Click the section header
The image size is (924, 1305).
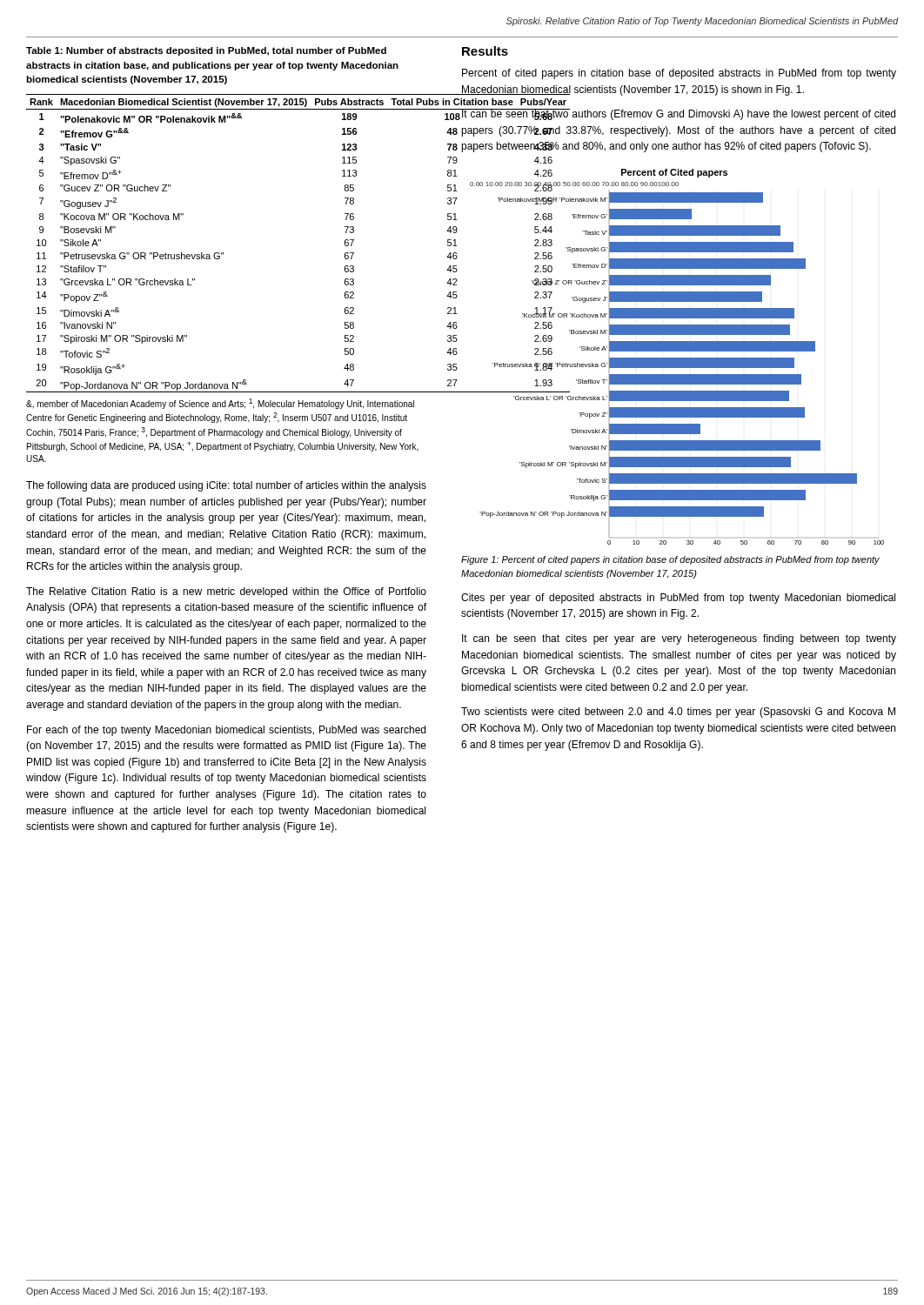485,51
